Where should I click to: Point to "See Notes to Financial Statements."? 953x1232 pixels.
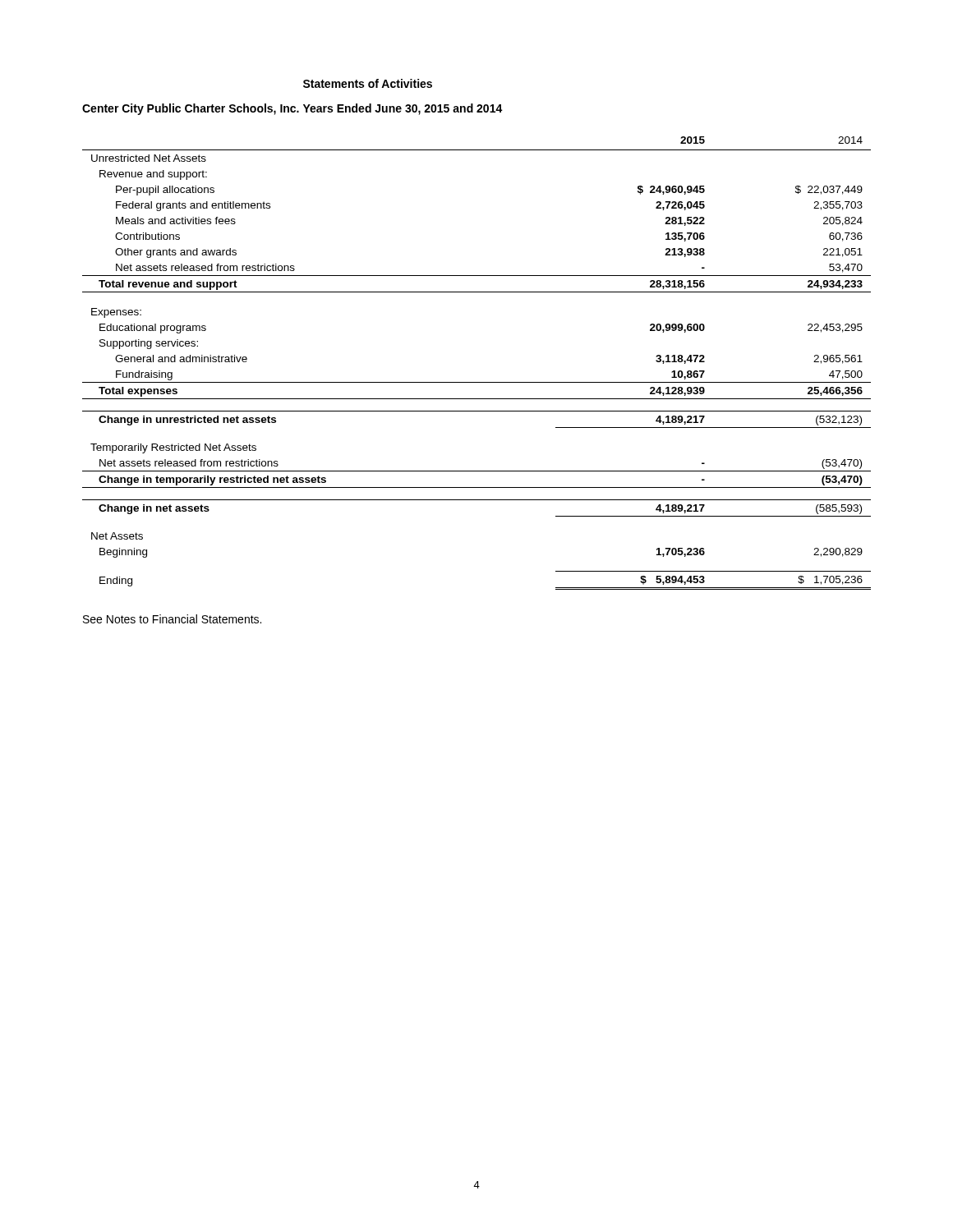[x=172, y=619]
